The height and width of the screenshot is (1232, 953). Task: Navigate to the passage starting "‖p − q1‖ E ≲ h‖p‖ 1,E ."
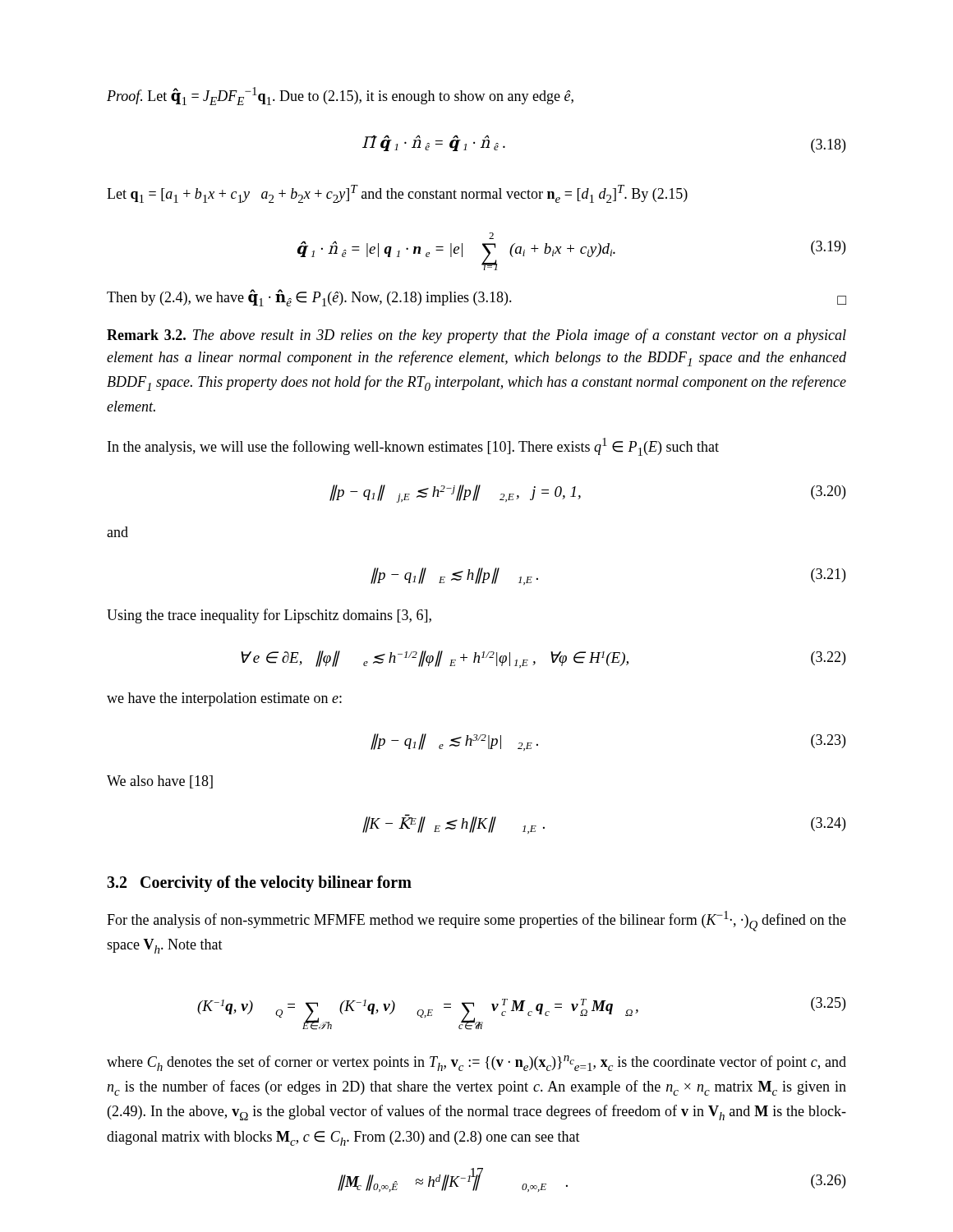pos(423,576)
